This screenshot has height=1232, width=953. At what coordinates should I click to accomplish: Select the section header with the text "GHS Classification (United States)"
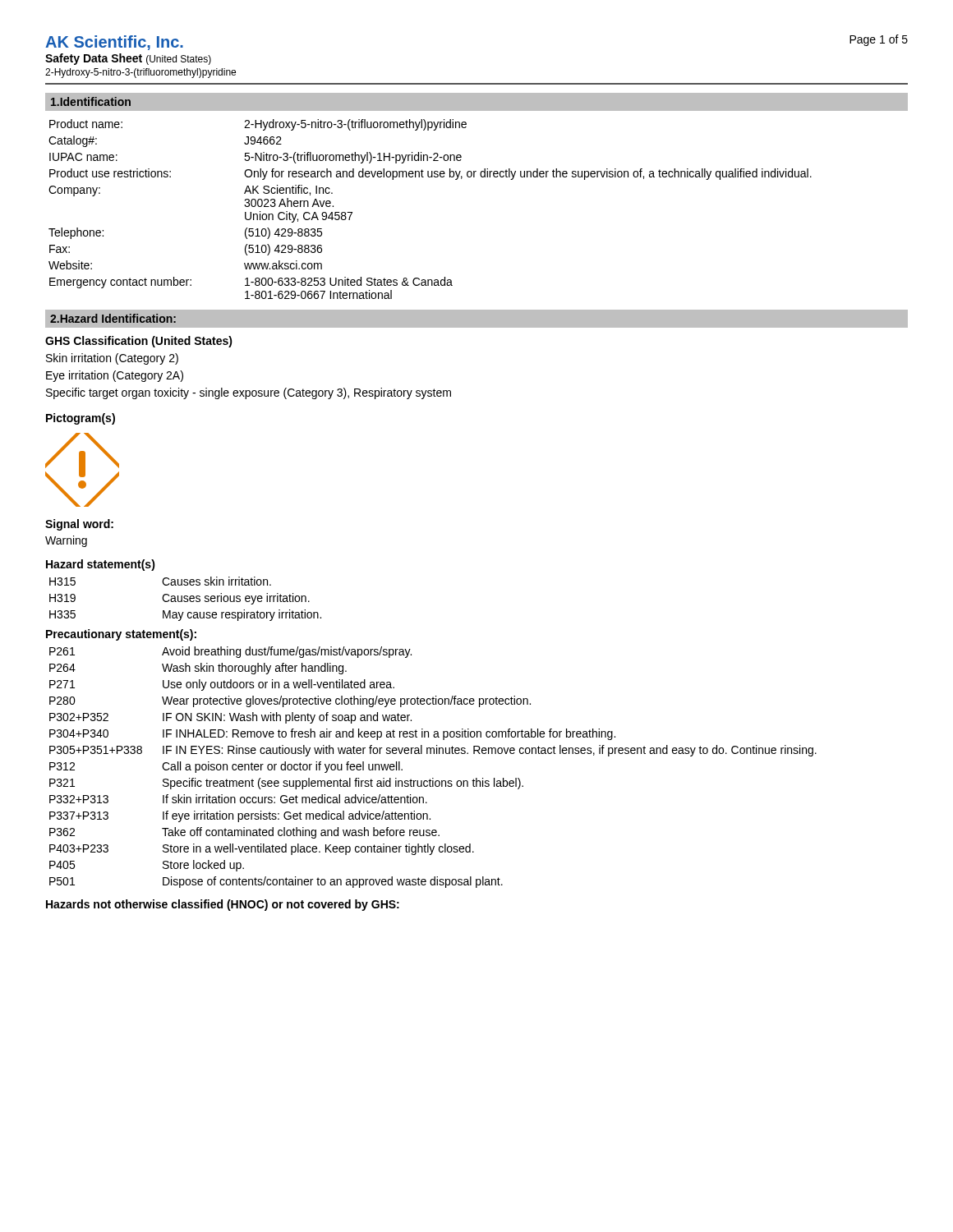click(x=139, y=341)
